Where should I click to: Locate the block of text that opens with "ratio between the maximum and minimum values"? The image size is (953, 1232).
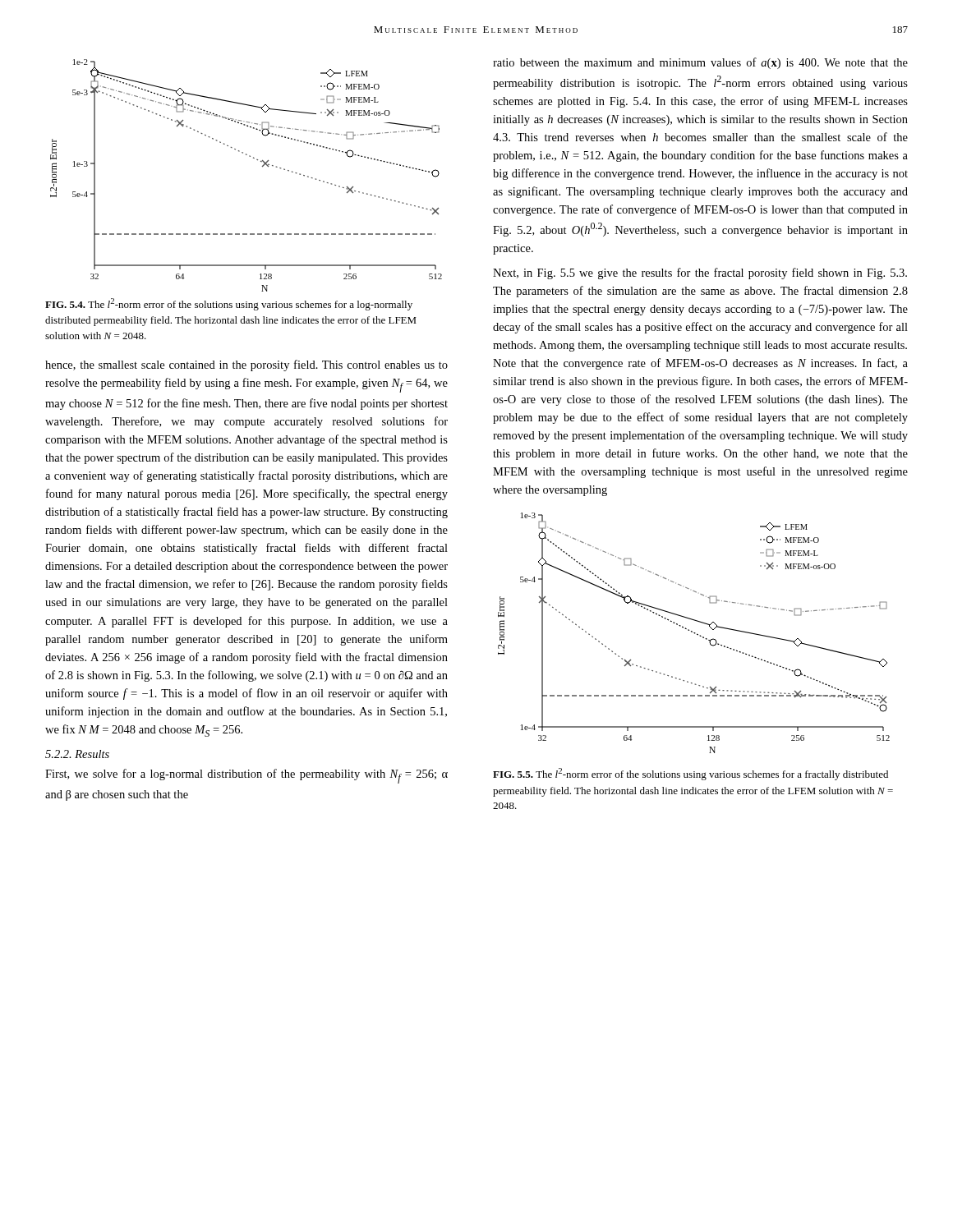coord(700,276)
